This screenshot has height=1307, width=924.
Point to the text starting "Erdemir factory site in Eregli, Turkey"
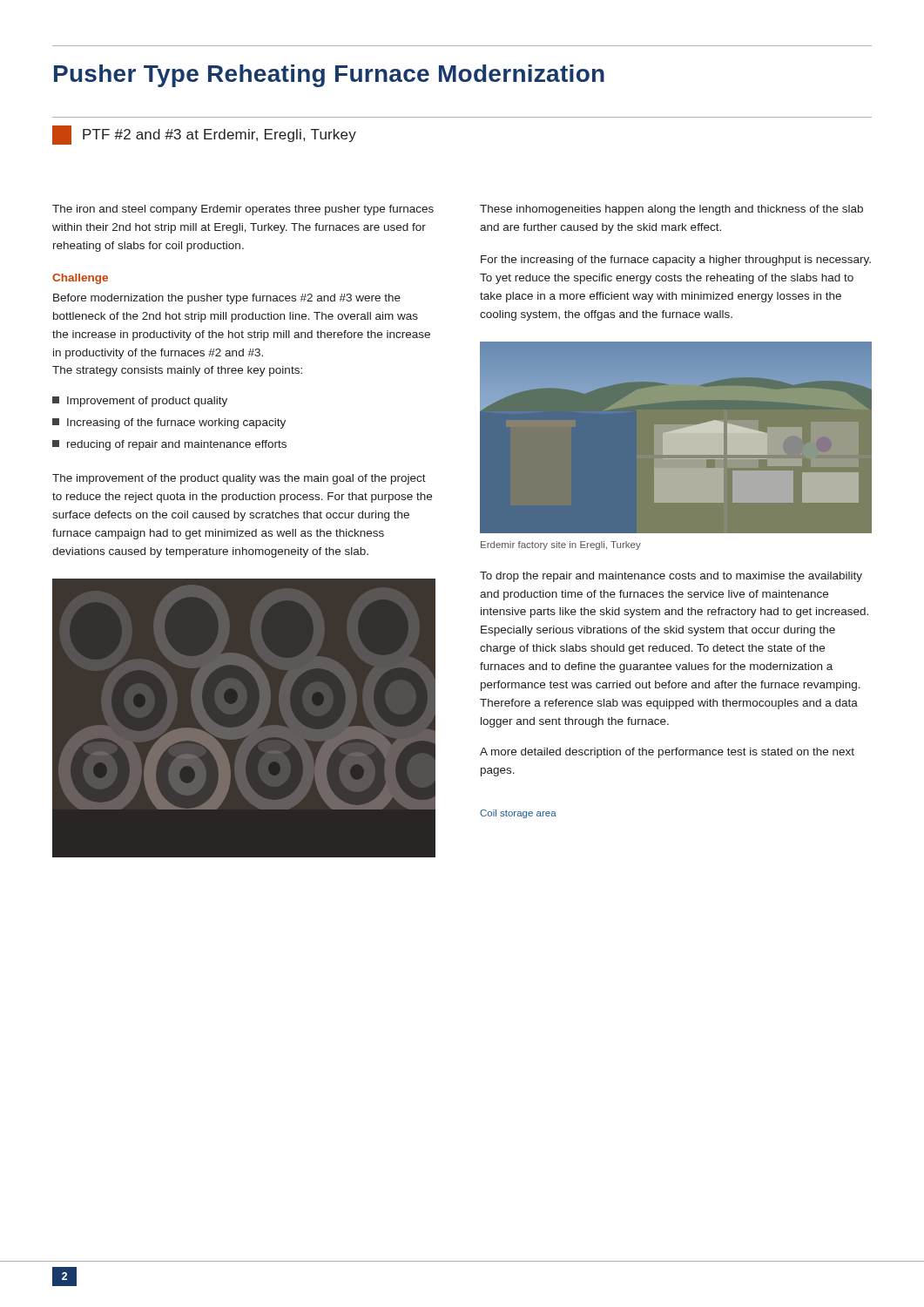coord(676,544)
